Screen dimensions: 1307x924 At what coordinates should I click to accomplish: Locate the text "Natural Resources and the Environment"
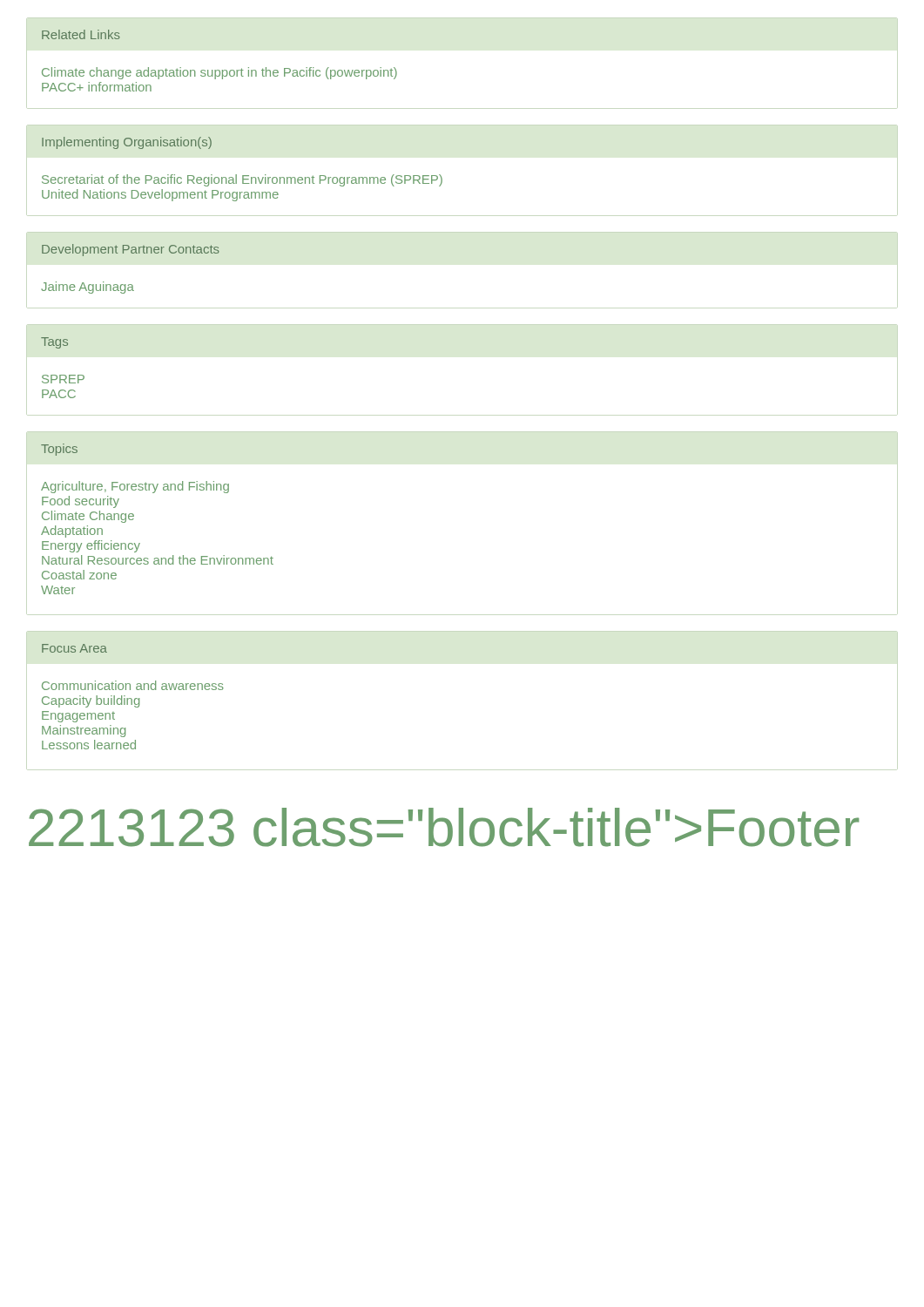(158, 560)
